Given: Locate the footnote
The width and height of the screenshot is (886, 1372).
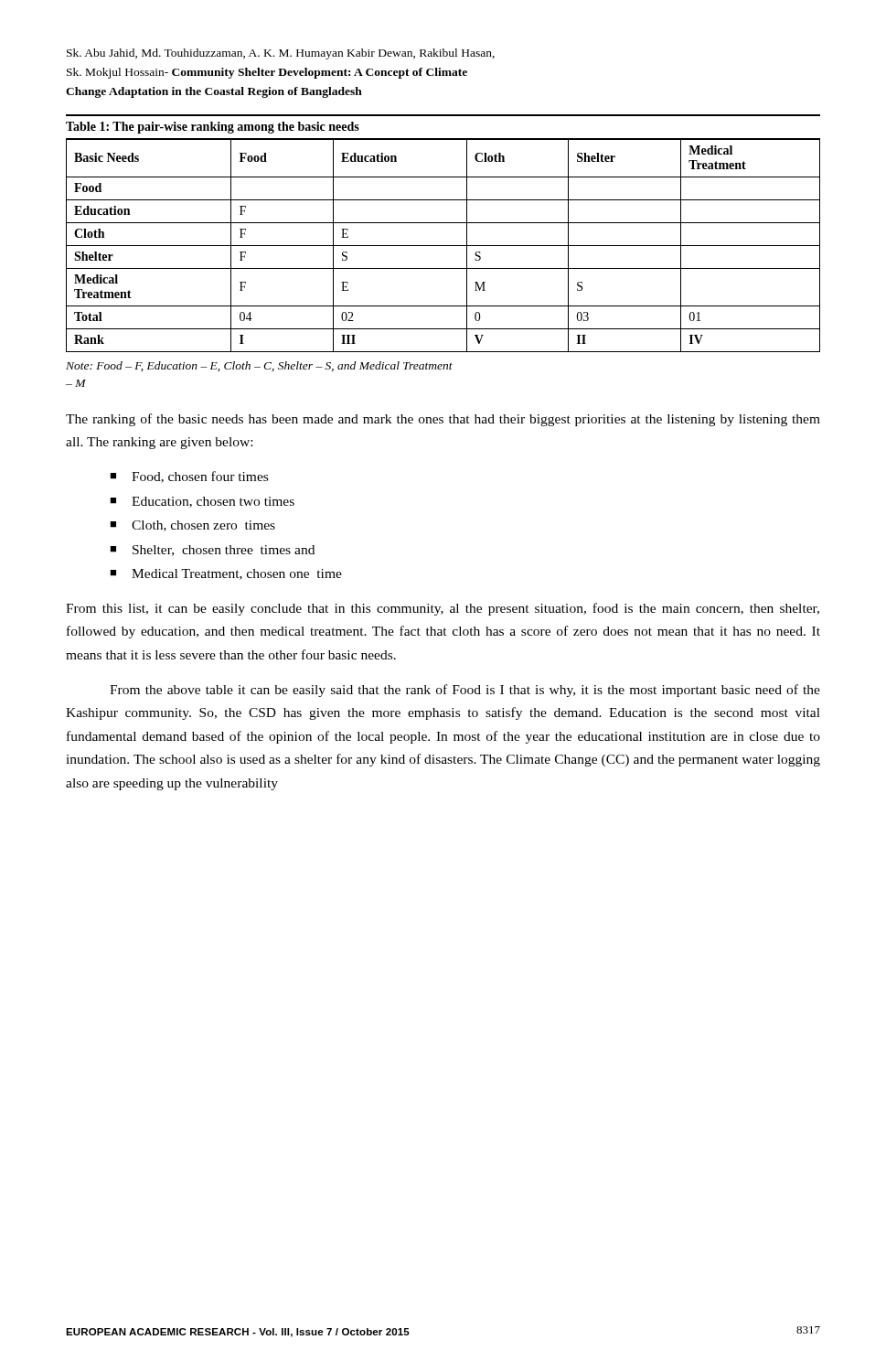Looking at the screenshot, I should [x=259, y=374].
